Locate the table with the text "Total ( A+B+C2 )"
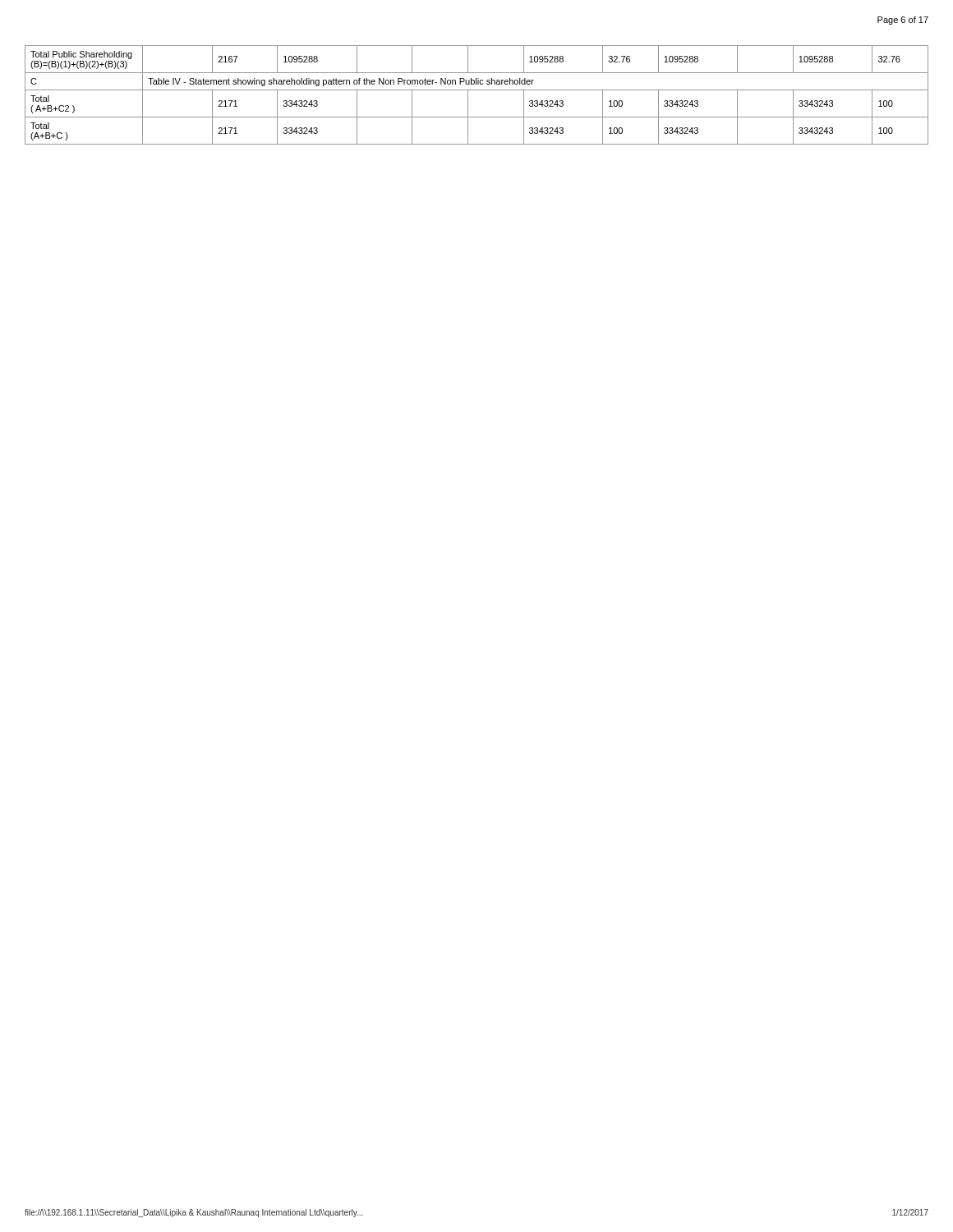This screenshot has height=1232, width=953. coord(476,95)
